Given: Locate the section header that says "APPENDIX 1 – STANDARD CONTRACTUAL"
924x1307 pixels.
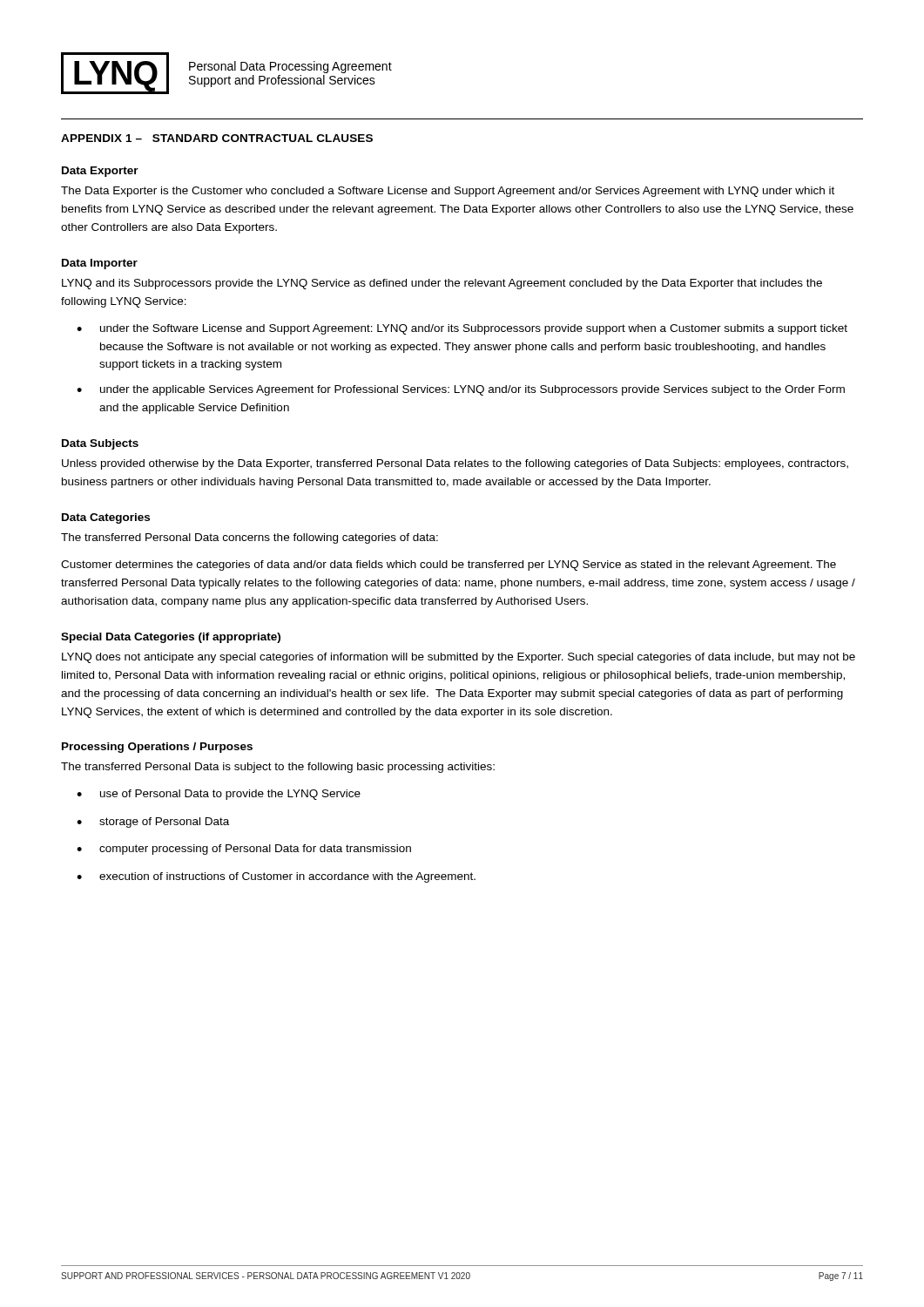Looking at the screenshot, I should coord(217,138).
